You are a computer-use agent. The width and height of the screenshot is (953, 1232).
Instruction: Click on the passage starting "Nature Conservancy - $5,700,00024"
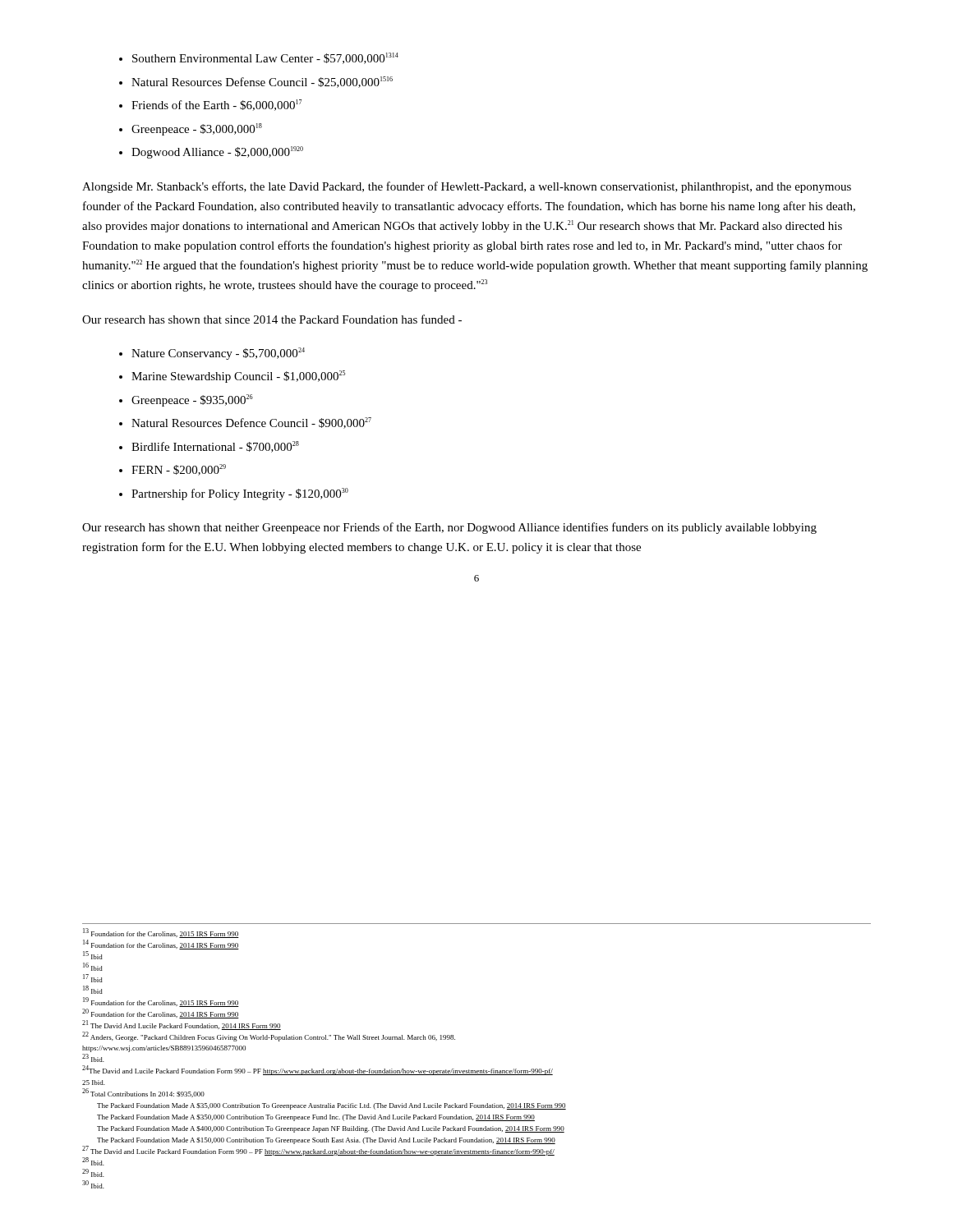218,354
